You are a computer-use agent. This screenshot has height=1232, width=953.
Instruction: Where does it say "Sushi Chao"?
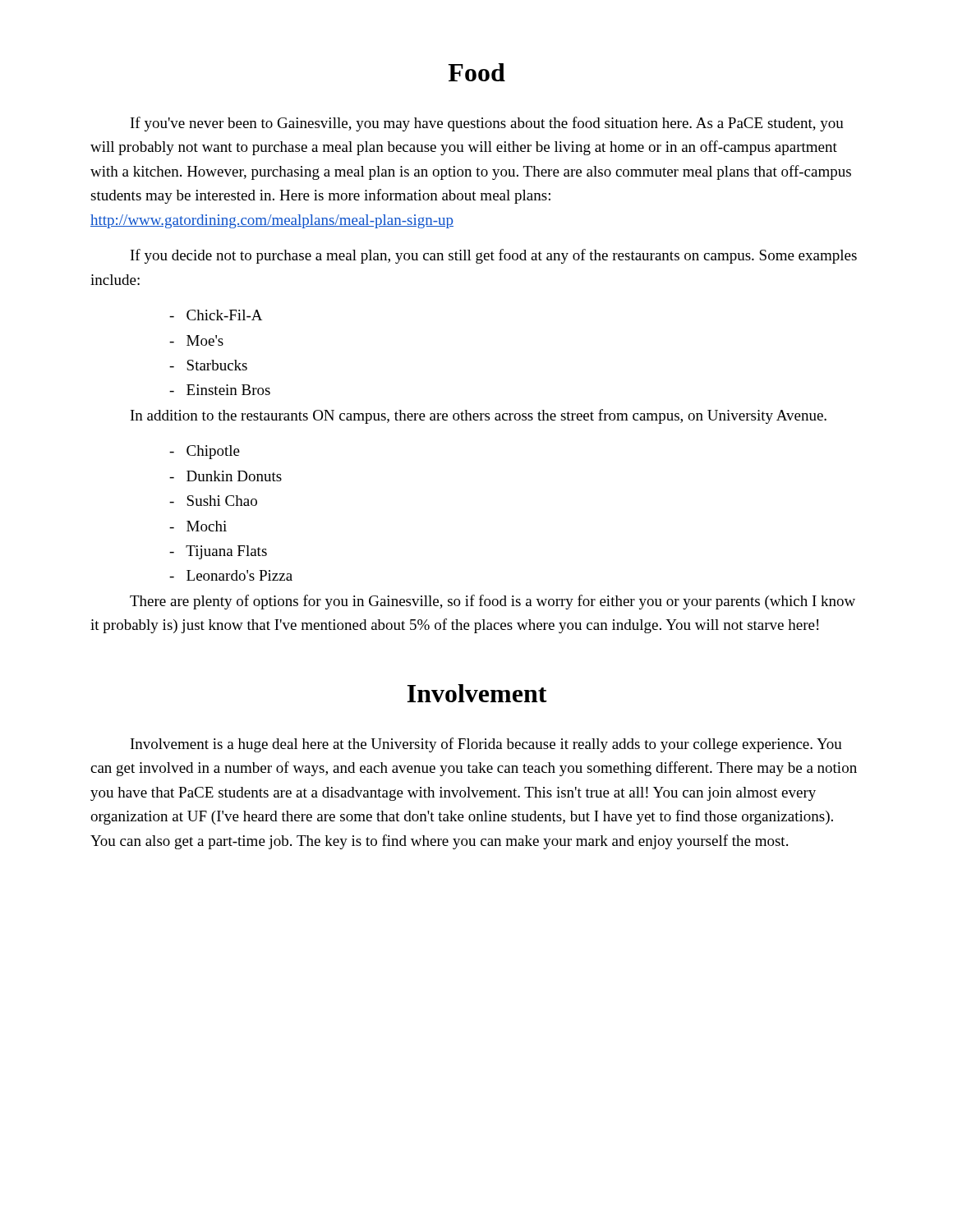pyautogui.click(x=213, y=501)
